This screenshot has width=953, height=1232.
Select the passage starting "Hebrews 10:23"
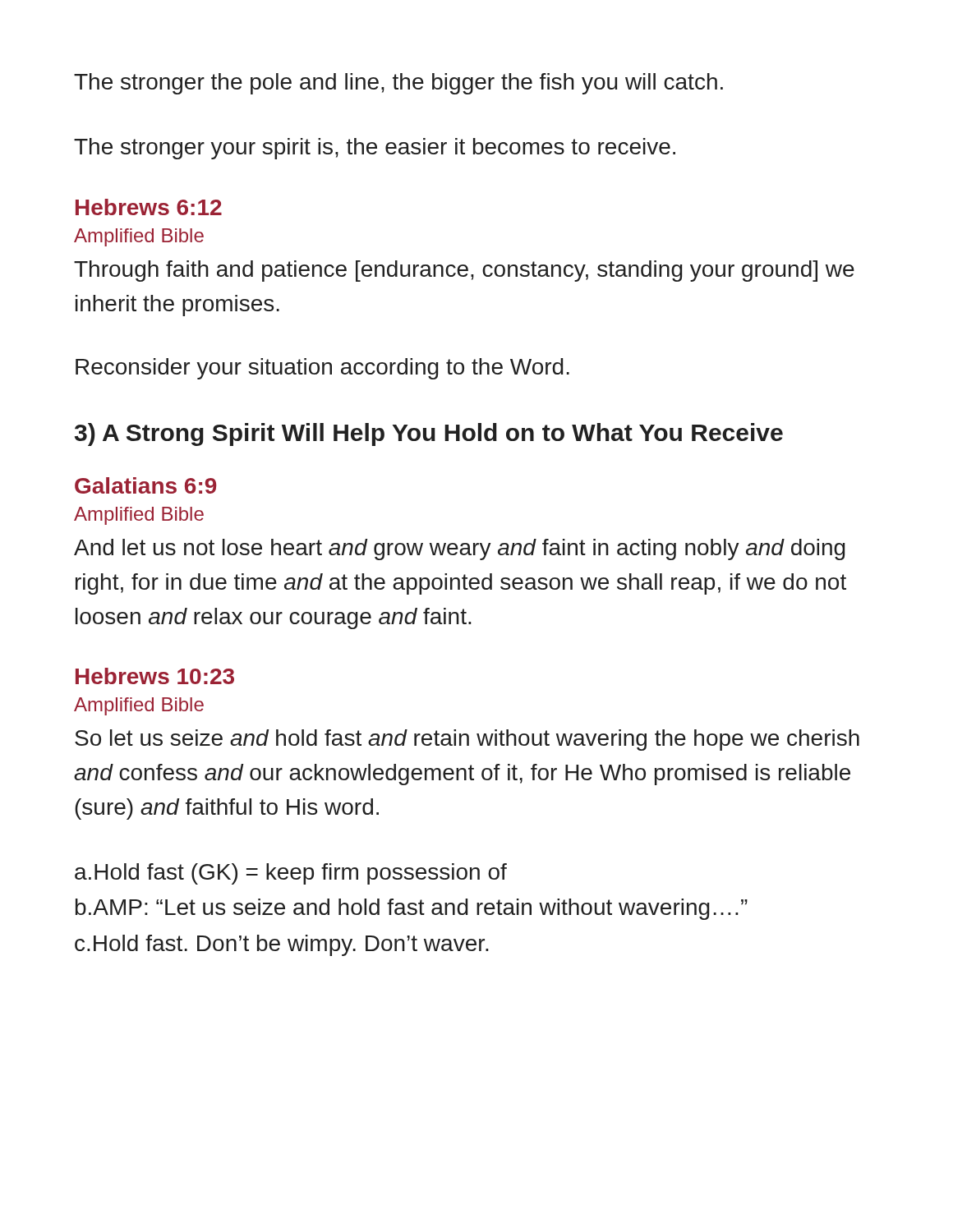tap(154, 676)
